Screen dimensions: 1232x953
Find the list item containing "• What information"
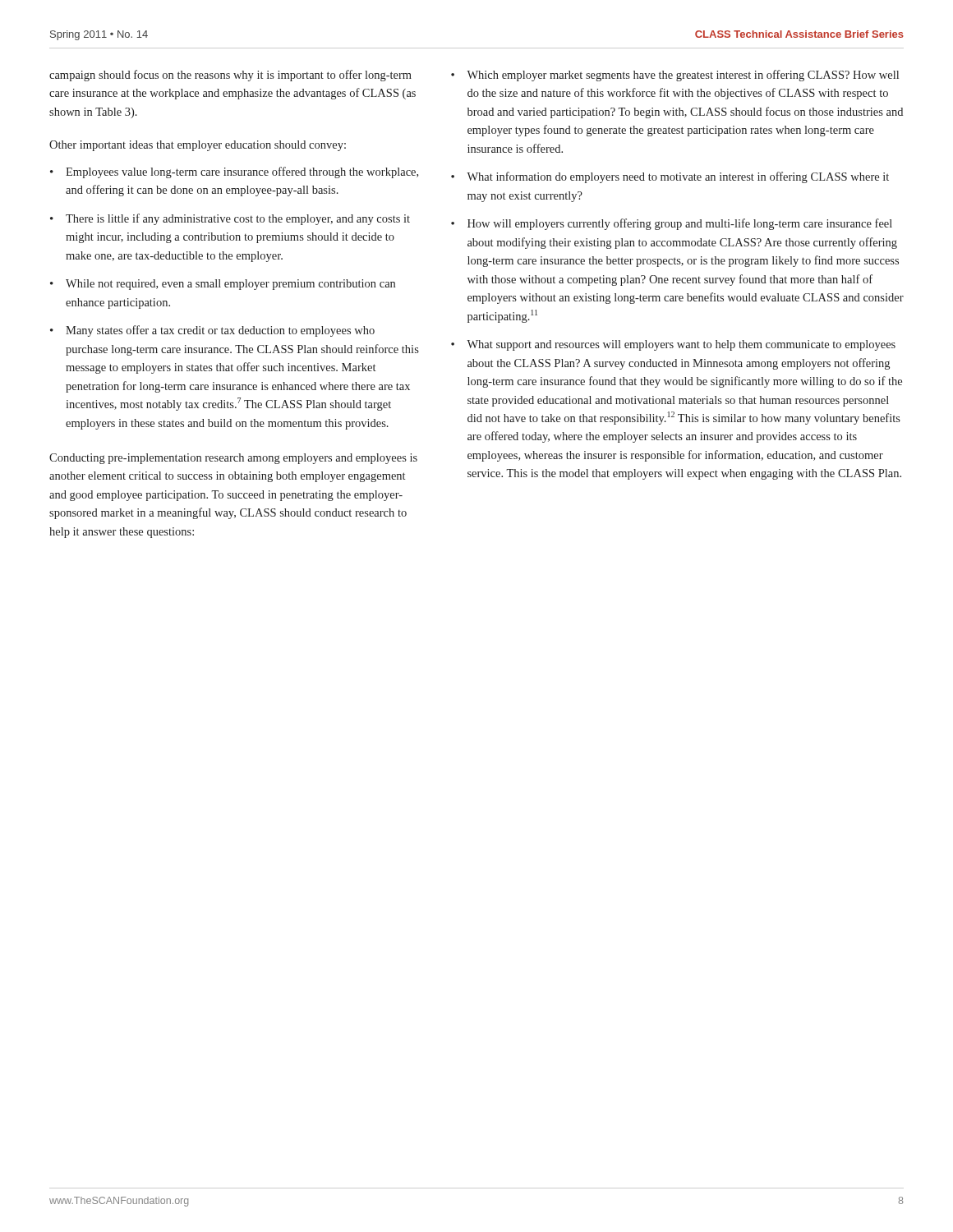pyautogui.click(x=677, y=186)
